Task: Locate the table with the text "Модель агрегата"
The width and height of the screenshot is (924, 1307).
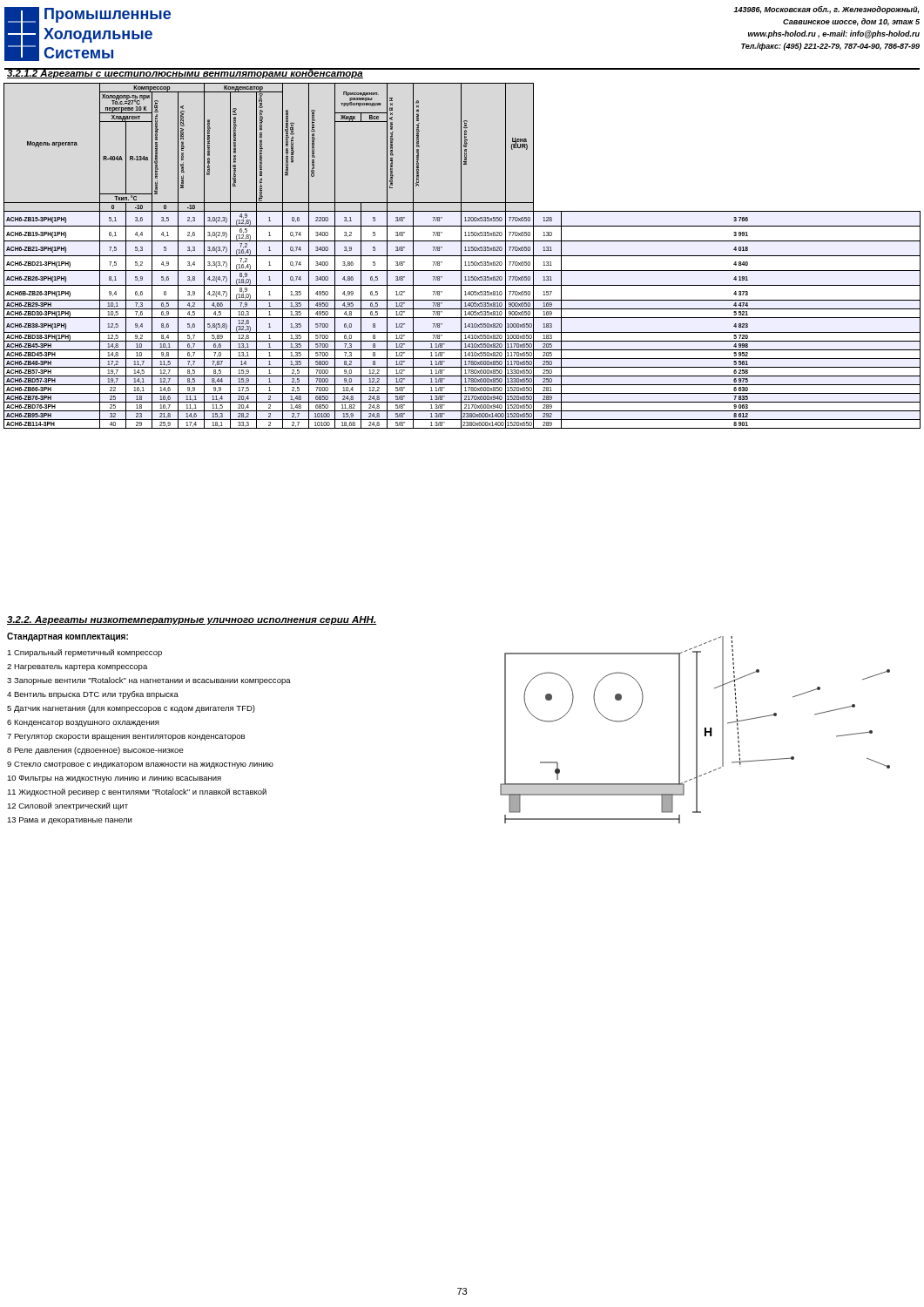Action: tap(462, 256)
